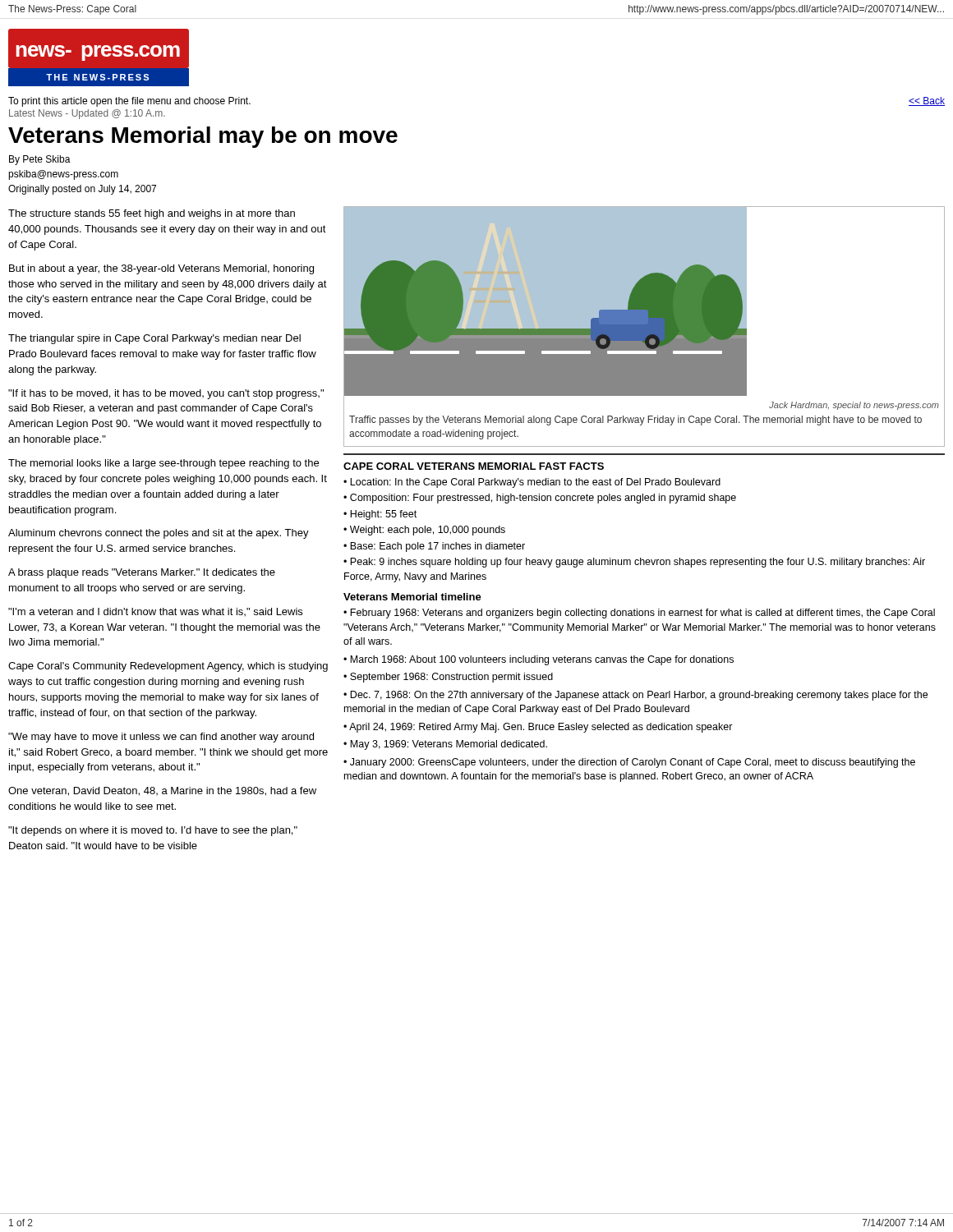The width and height of the screenshot is (953, 1232).
Task: Find the text starting "Cape Coral's Community"
Action: 168,689
